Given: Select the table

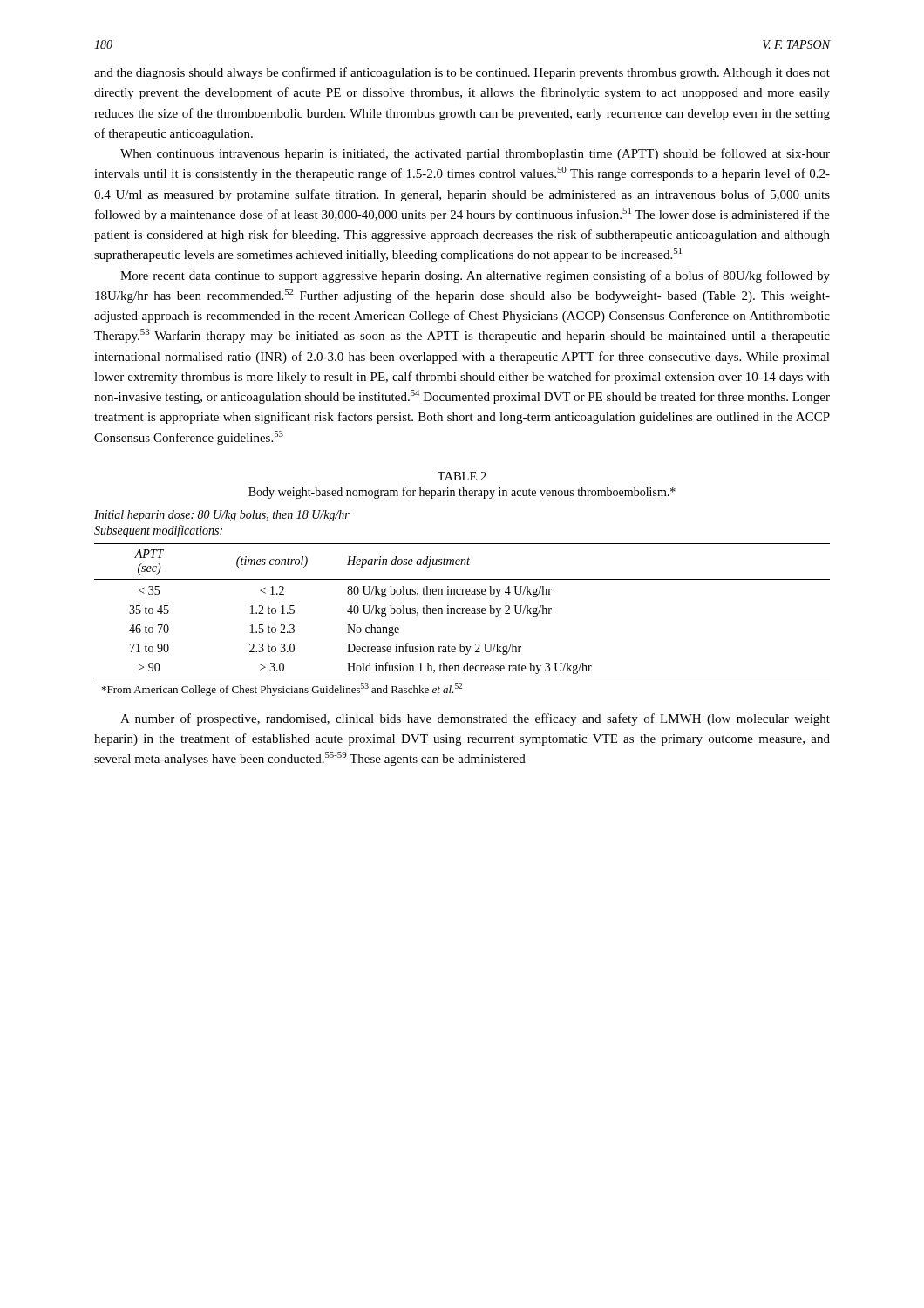Looking at the screenshot, I should 462,622.
